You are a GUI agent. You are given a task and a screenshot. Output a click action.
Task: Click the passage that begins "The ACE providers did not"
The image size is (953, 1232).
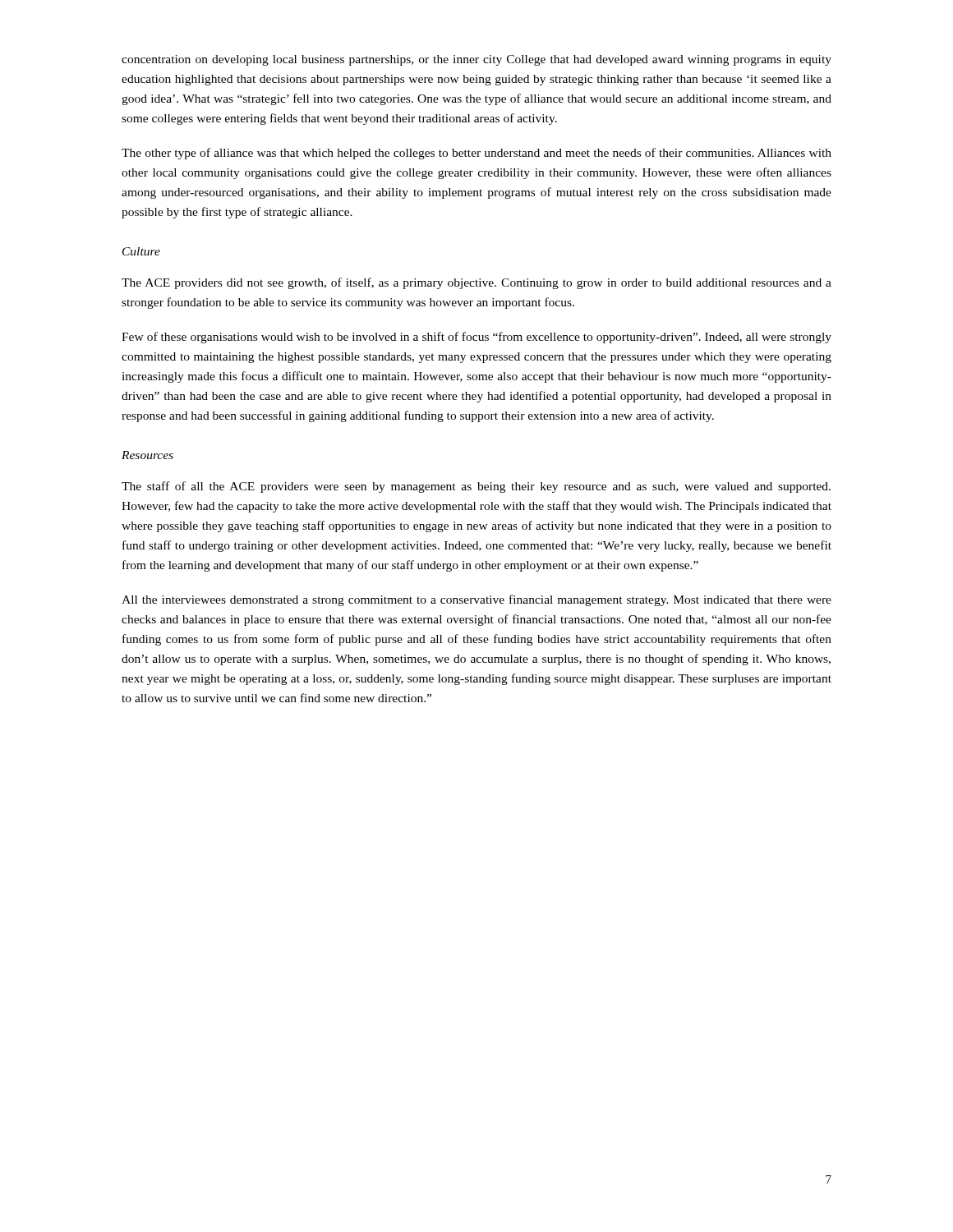(x=476, y=292)
